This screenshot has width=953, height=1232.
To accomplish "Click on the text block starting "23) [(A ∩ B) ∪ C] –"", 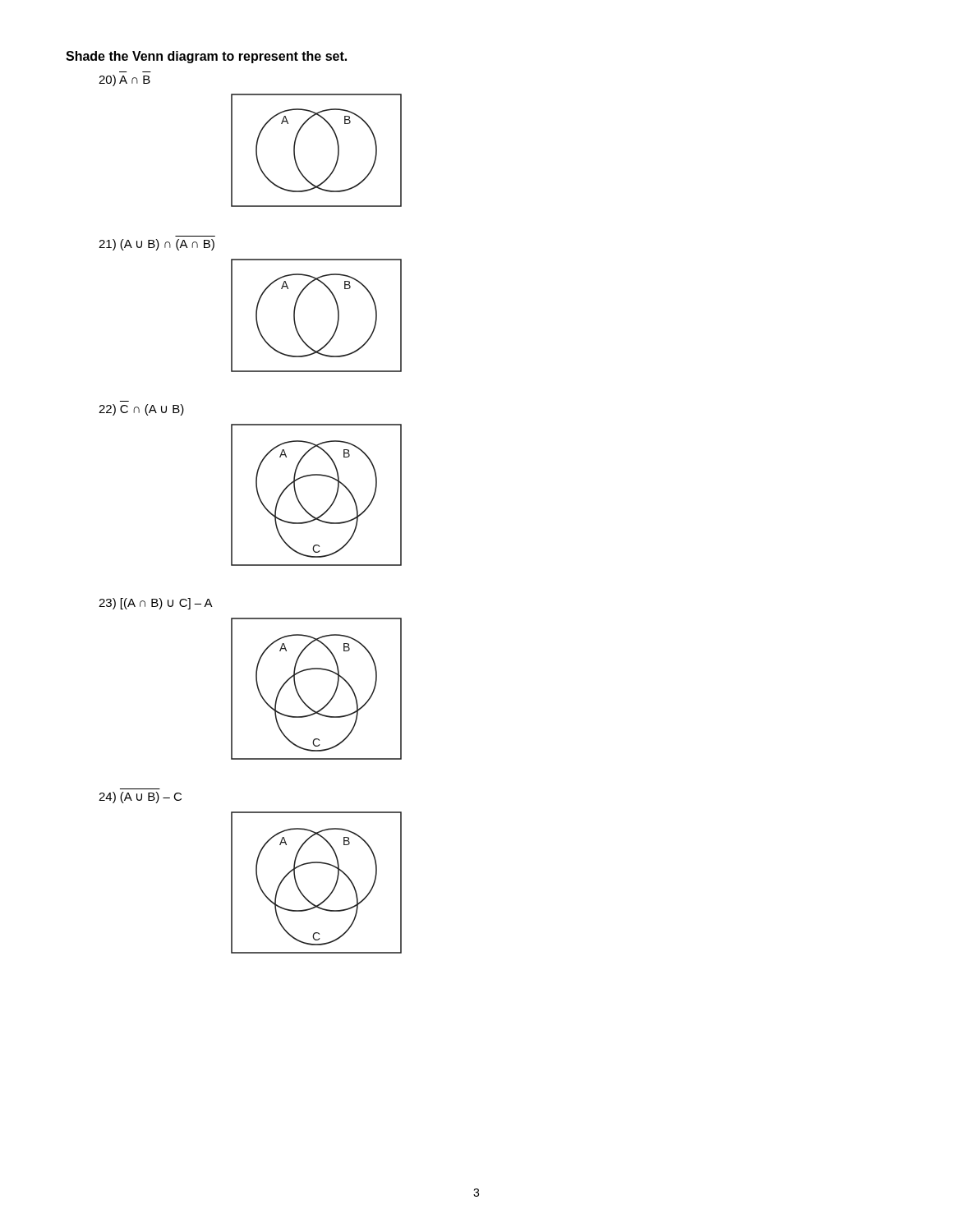I will pyautogui.click(x=155, y=602).
